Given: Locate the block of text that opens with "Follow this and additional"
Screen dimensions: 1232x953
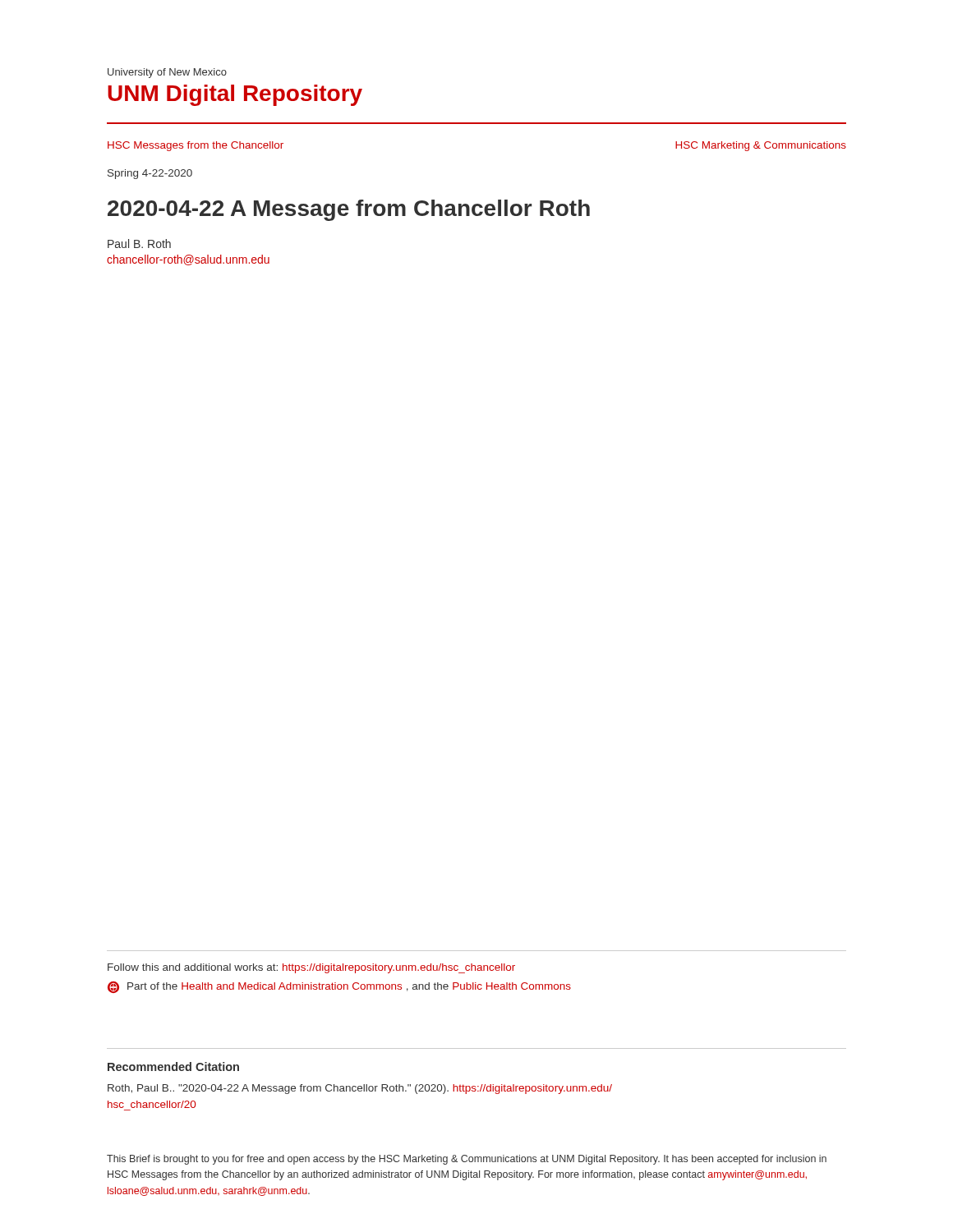Looking at the screenshot, I should click(x=311, y=967).
